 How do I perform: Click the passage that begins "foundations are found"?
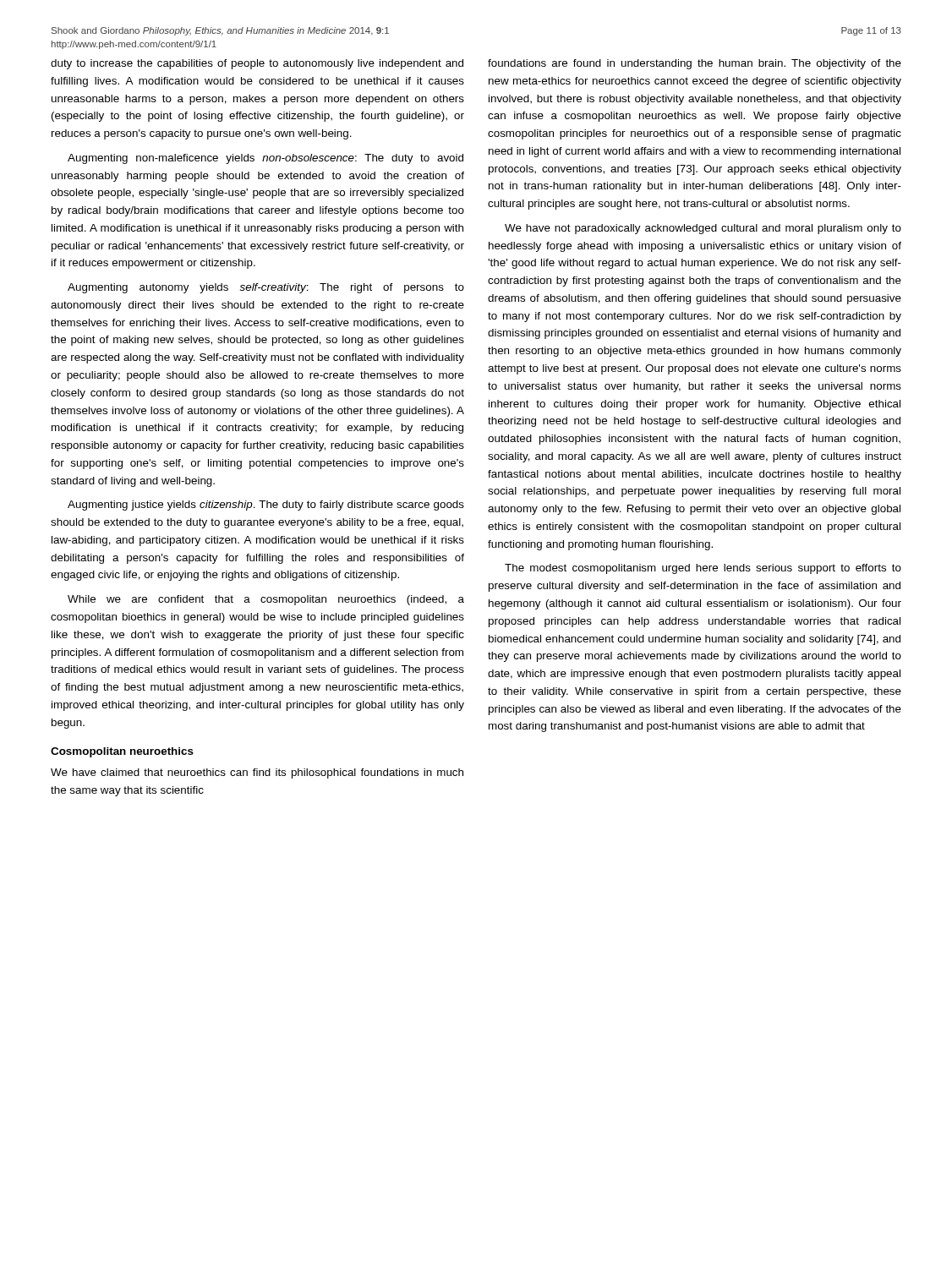[695, 395]
